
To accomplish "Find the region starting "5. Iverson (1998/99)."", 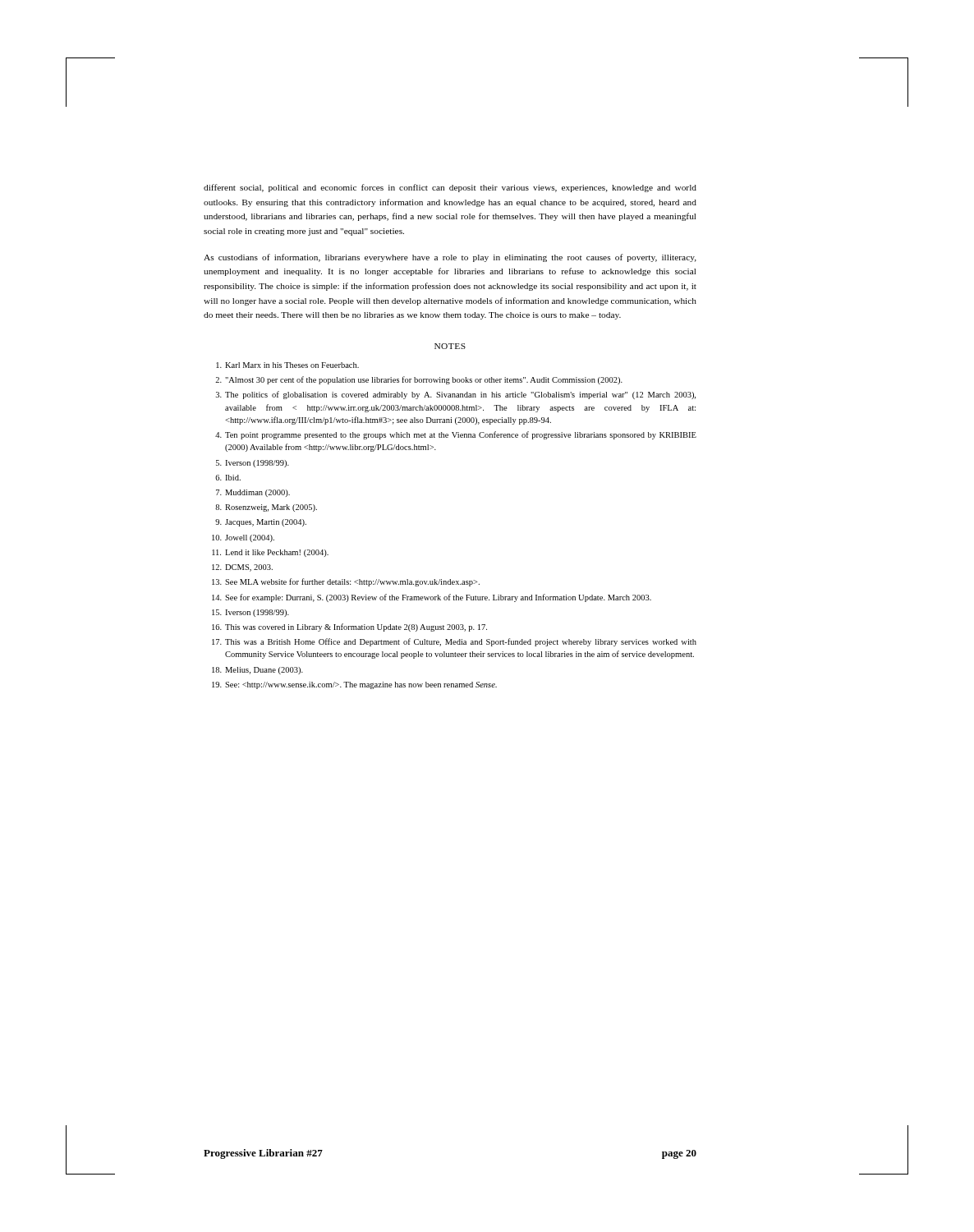I will click(253, 464).
